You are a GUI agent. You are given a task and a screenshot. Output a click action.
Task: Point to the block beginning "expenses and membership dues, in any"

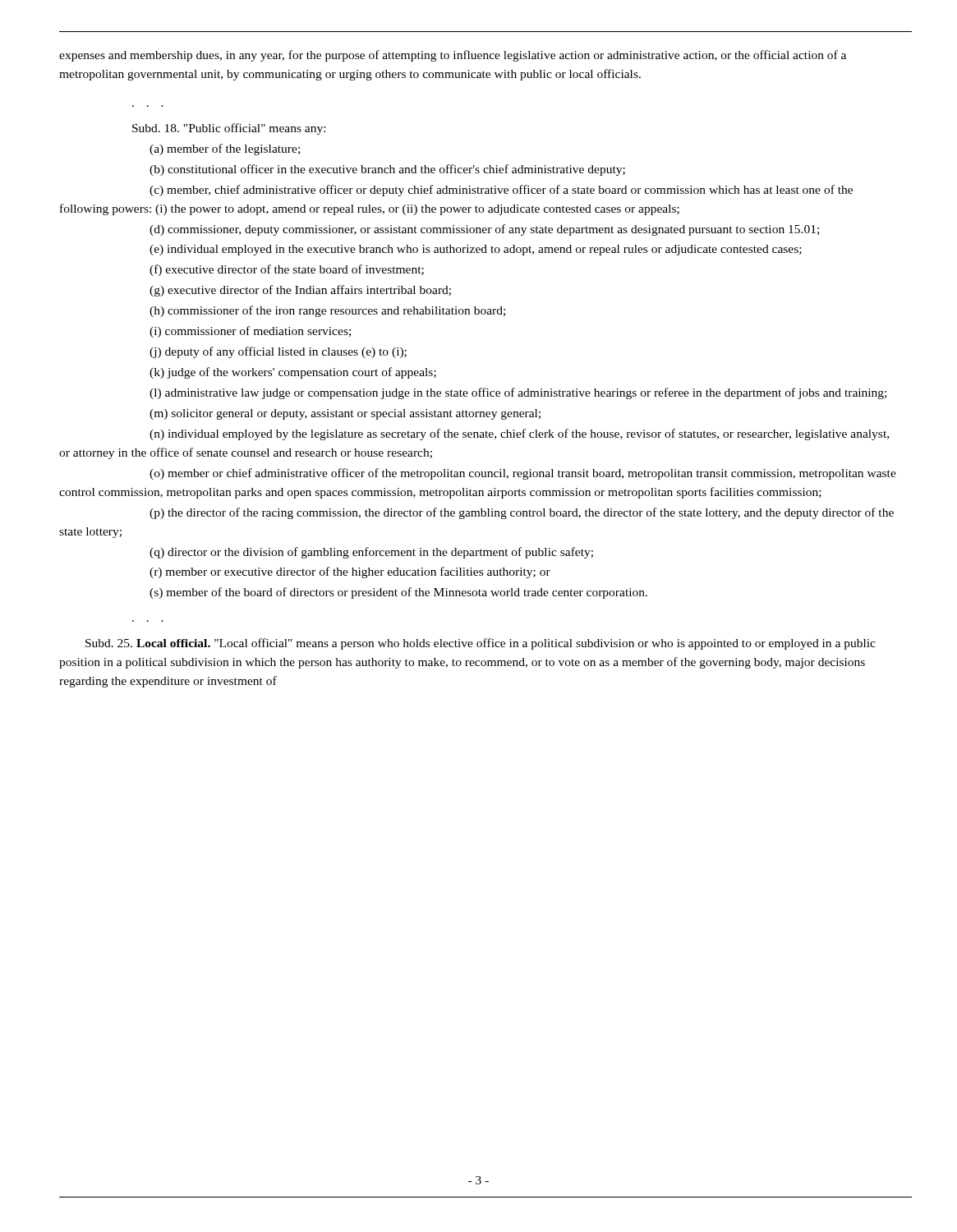click(x=453, y=64)
